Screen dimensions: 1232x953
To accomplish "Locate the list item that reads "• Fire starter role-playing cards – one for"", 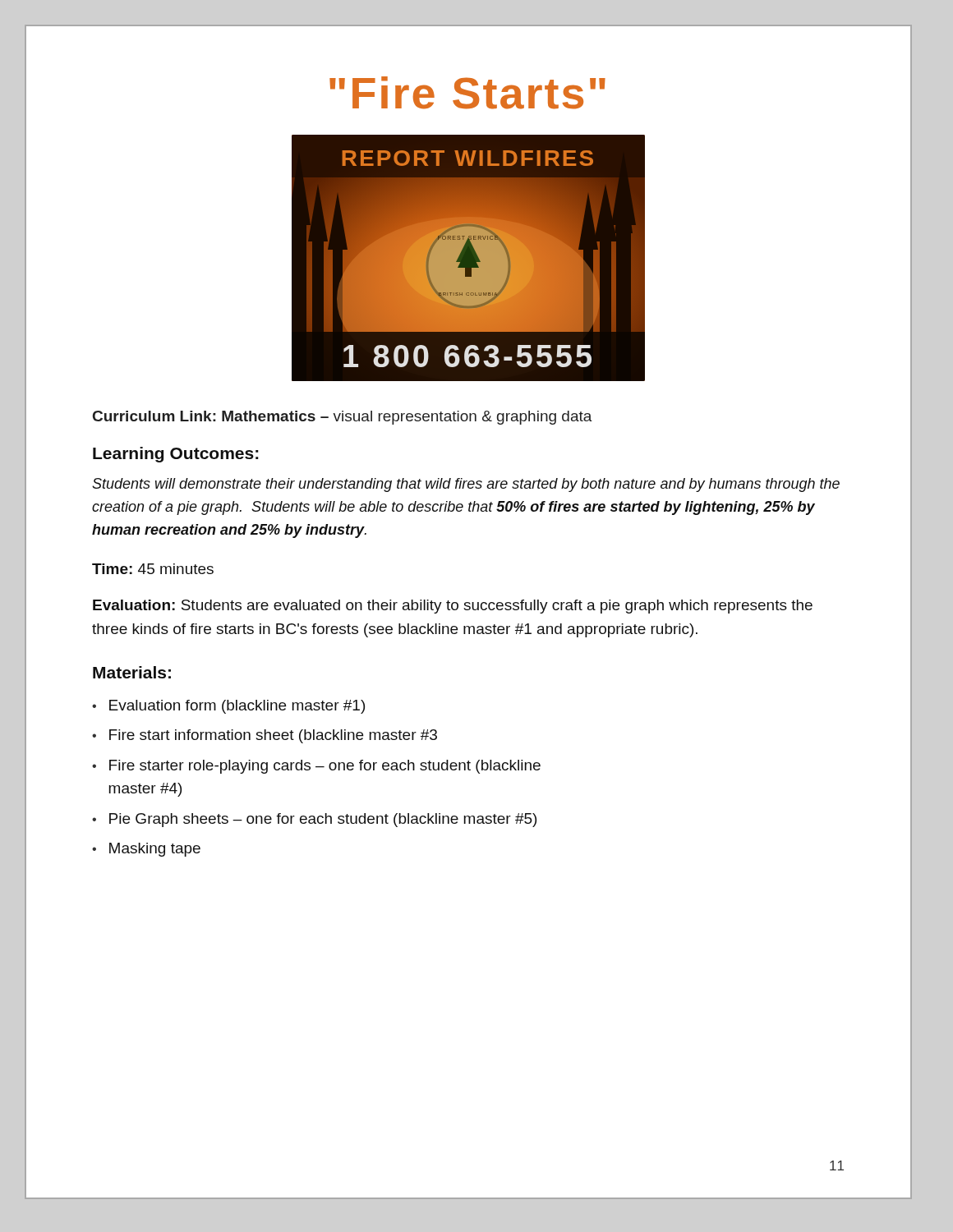I will click(x=317, y=777).
